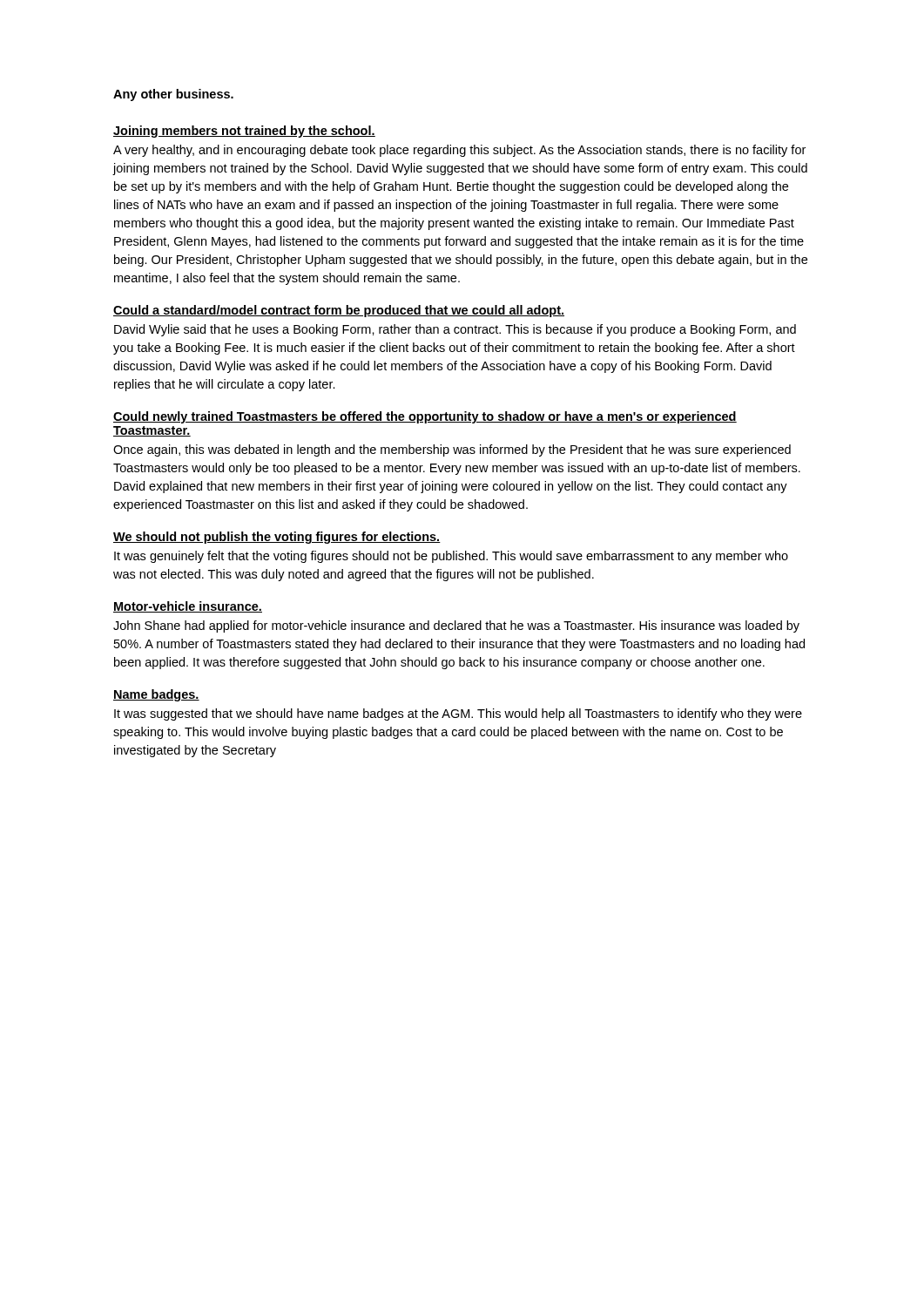Locate the text block starting "David Wylie said that he uses a Booking"
The height and width of the screenshot is (1307, 924).
[455, 357]
